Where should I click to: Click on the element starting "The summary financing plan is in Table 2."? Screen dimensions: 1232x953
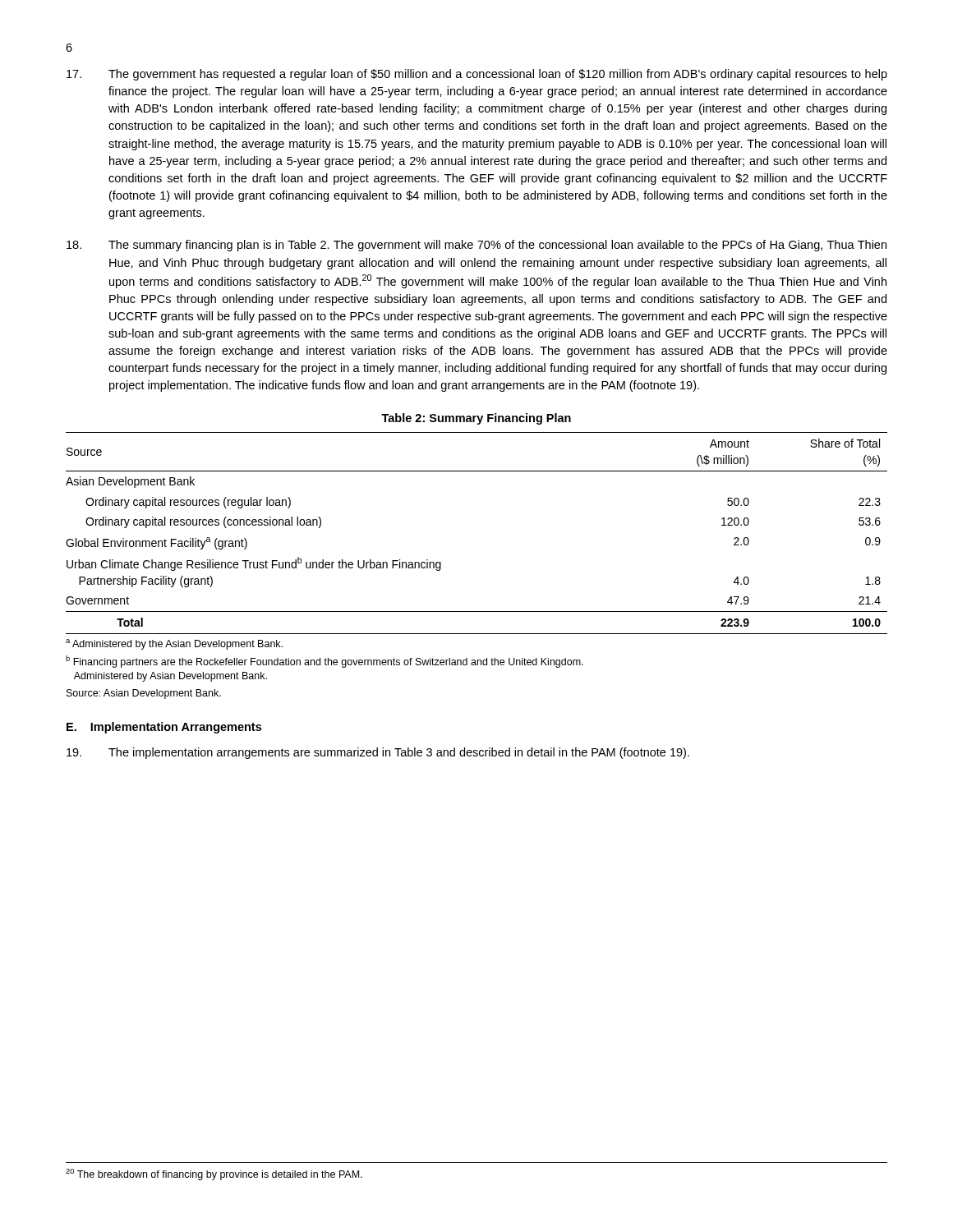(x=476, y=316)
